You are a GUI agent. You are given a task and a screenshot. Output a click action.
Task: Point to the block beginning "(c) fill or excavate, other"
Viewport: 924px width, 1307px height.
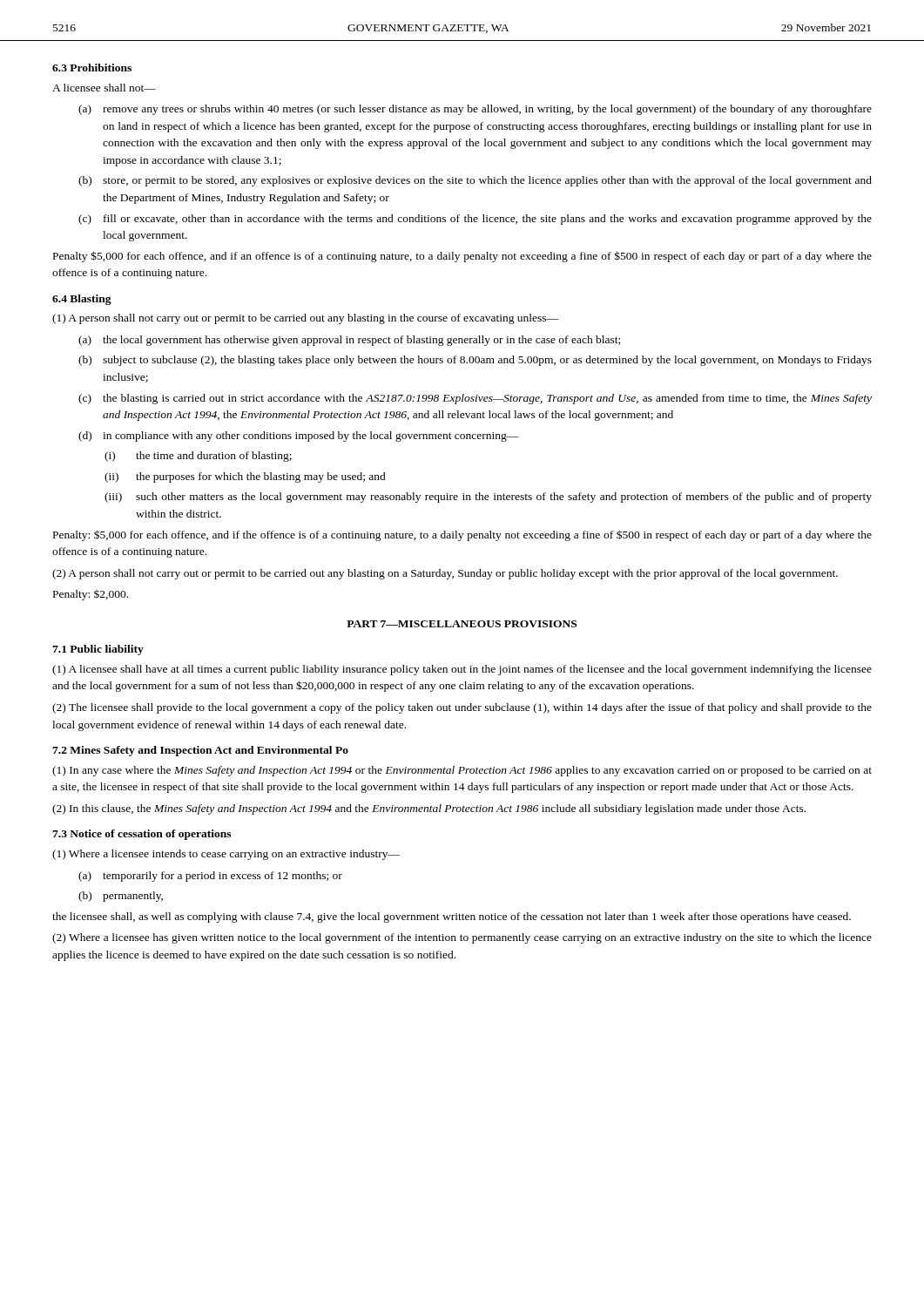pyautogui.click(x=475, y=227)
